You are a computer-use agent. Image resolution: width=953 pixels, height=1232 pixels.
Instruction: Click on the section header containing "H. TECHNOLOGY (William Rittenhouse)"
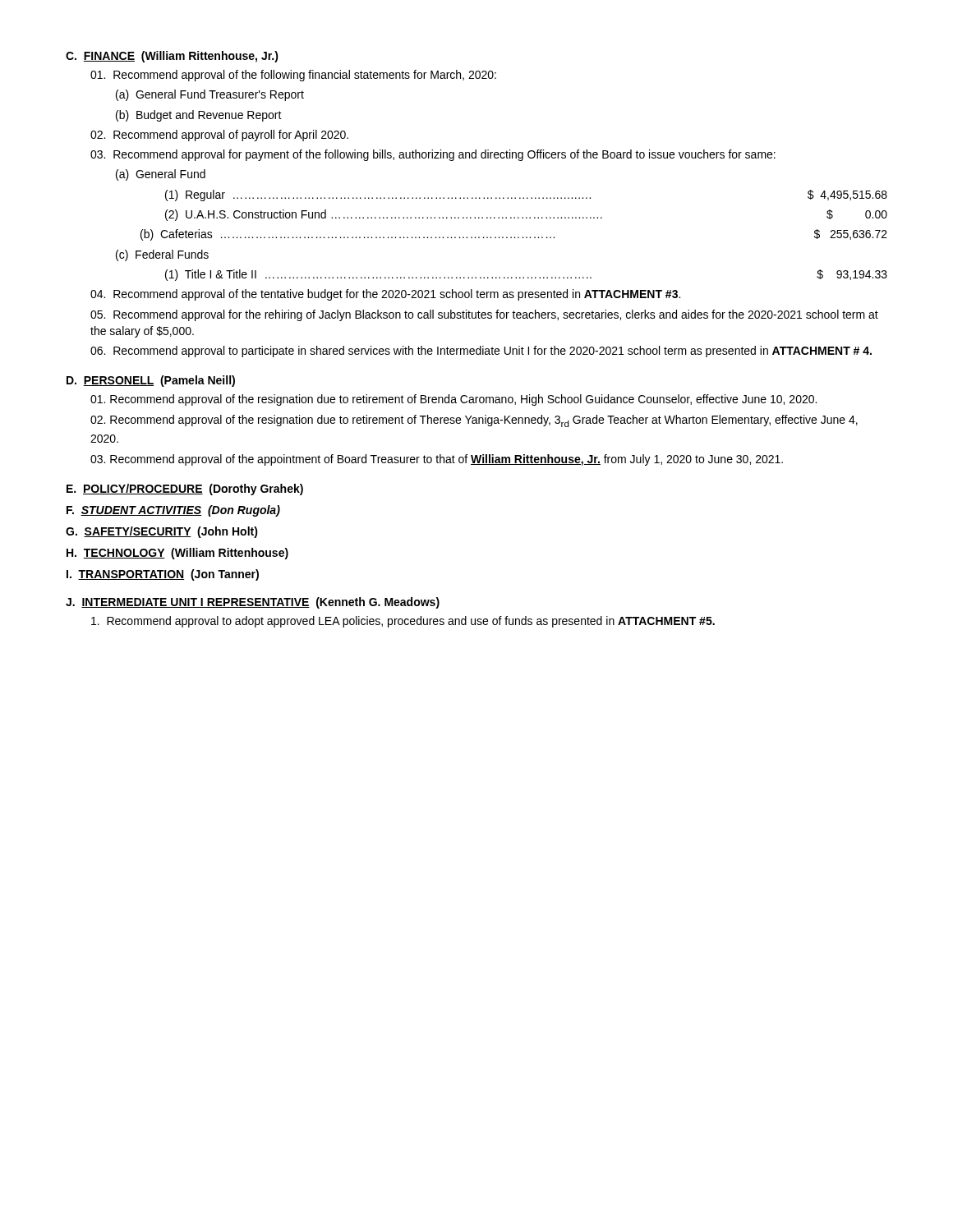177,553
